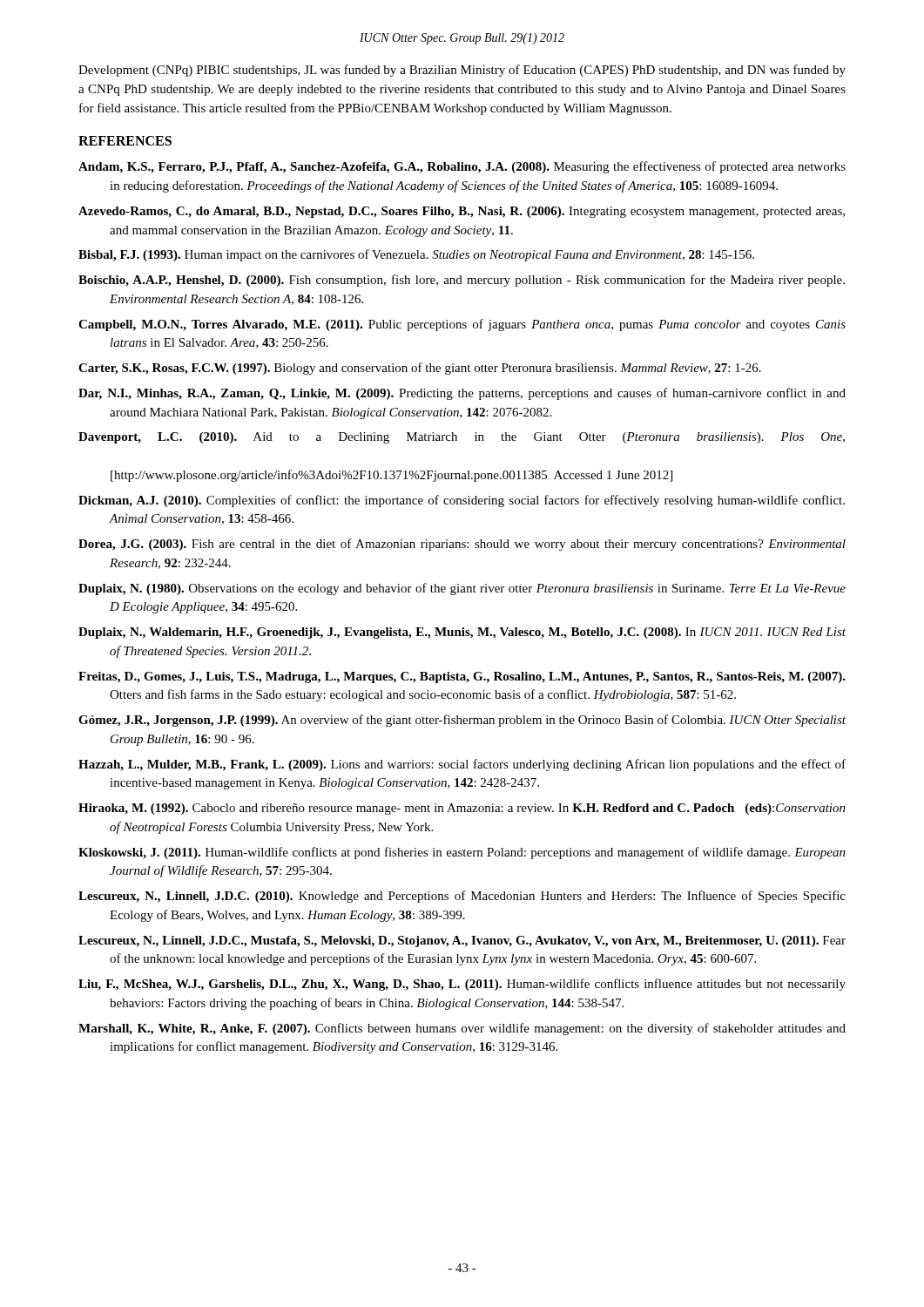Locate the block of text that opens with "Liu, F., McShea, W.J., Garshelis, D.L.,"
The height and width of the screenshot is (1307, 924).
(x=462, y=993)
